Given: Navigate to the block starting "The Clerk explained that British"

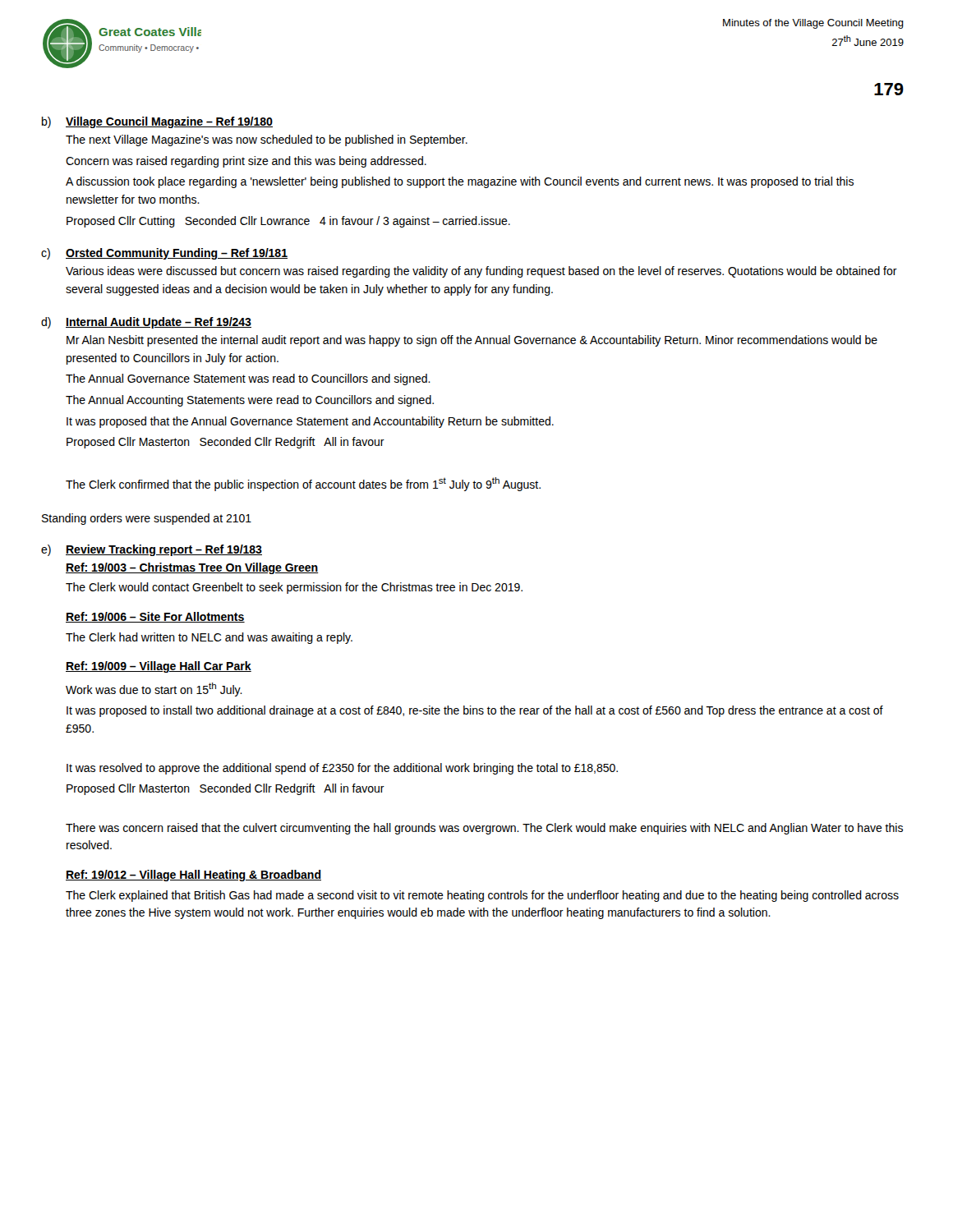Looking at the screenshot, I should tap(485, 905).
